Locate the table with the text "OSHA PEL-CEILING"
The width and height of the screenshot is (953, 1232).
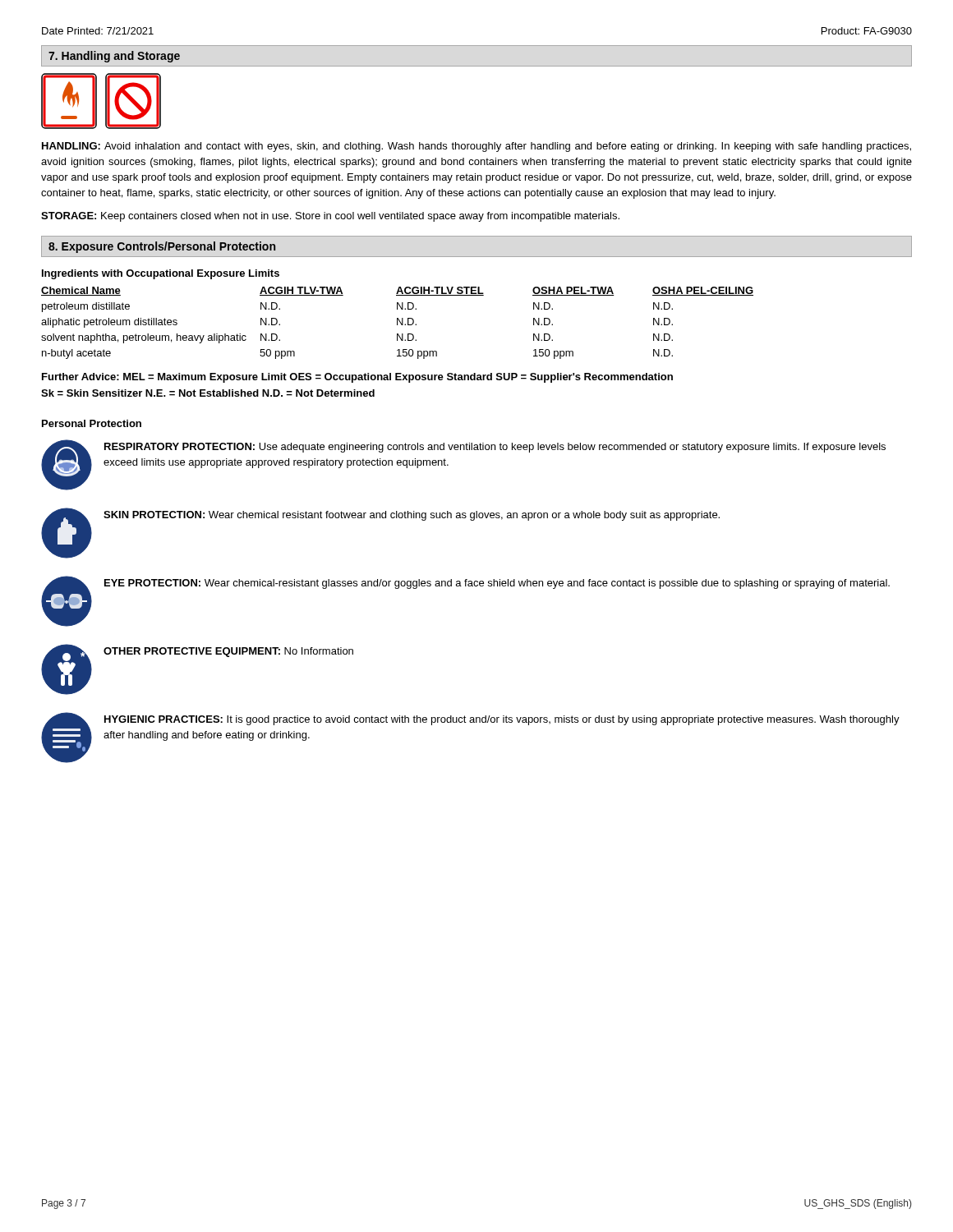[x=476, y=314]
